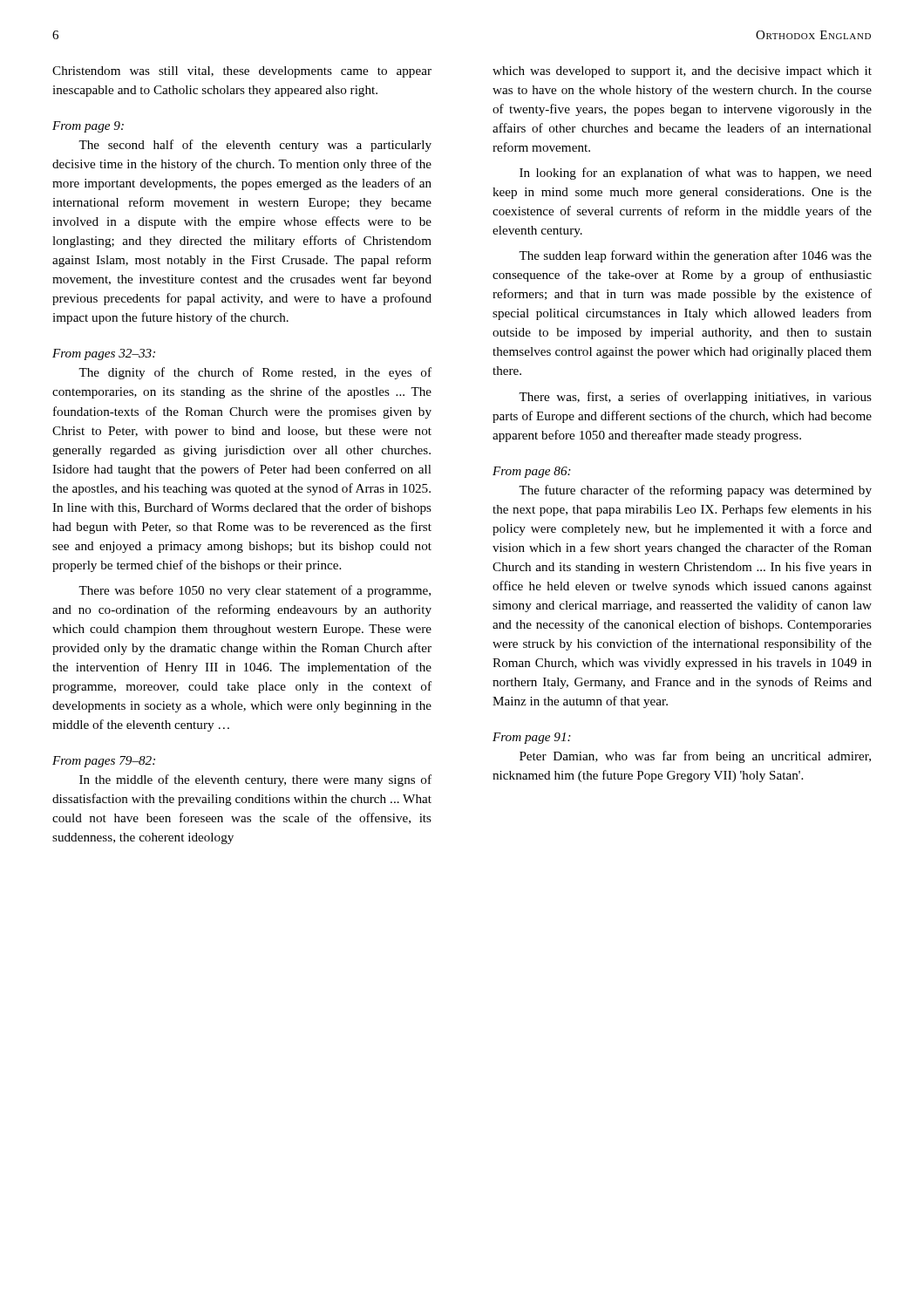Find the block on this page that starts "Peter Damian, who was far from"
Screen dimensions: 1308x924
coord(682,766)
